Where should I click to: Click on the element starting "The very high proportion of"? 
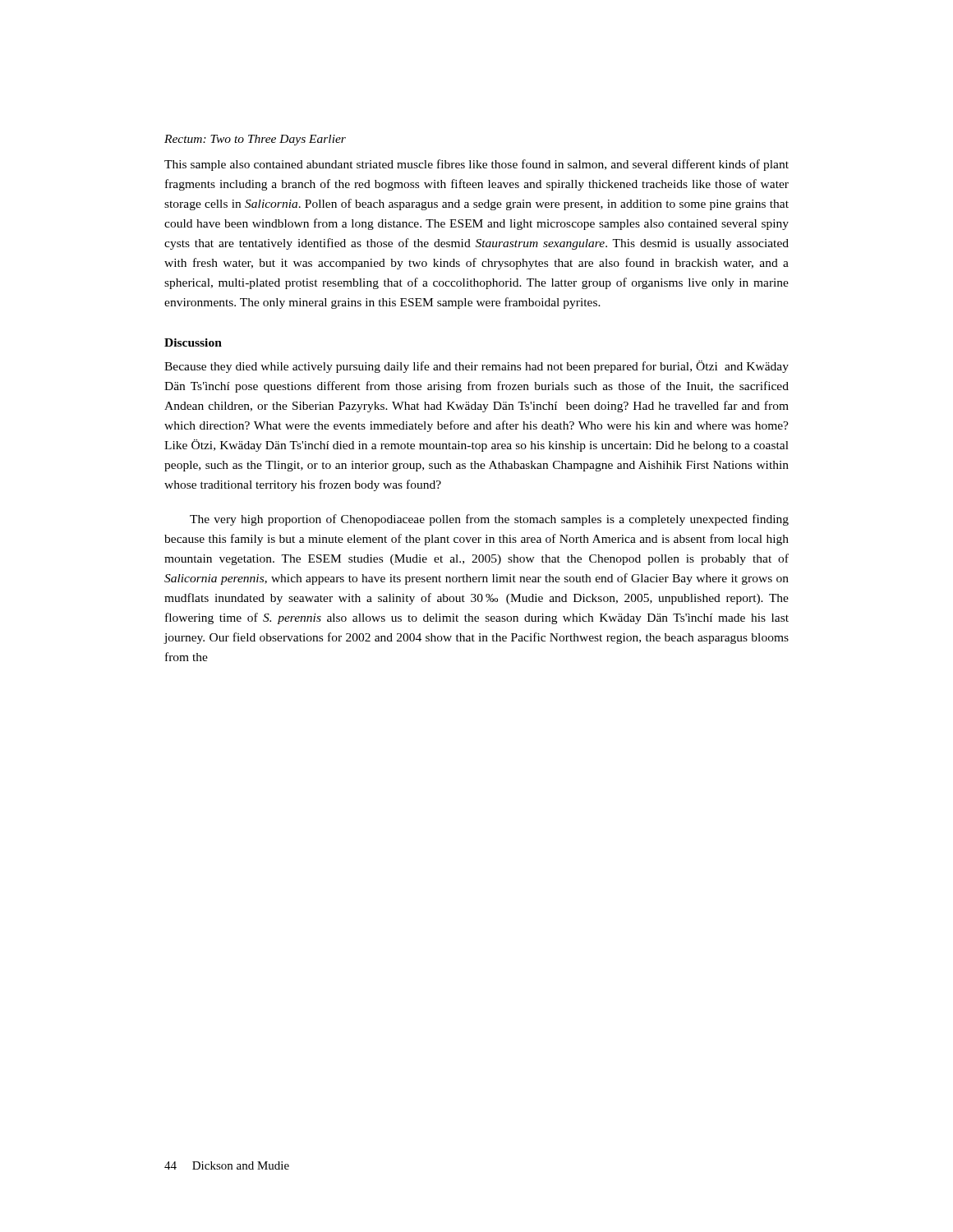click(x=476, y=588)
